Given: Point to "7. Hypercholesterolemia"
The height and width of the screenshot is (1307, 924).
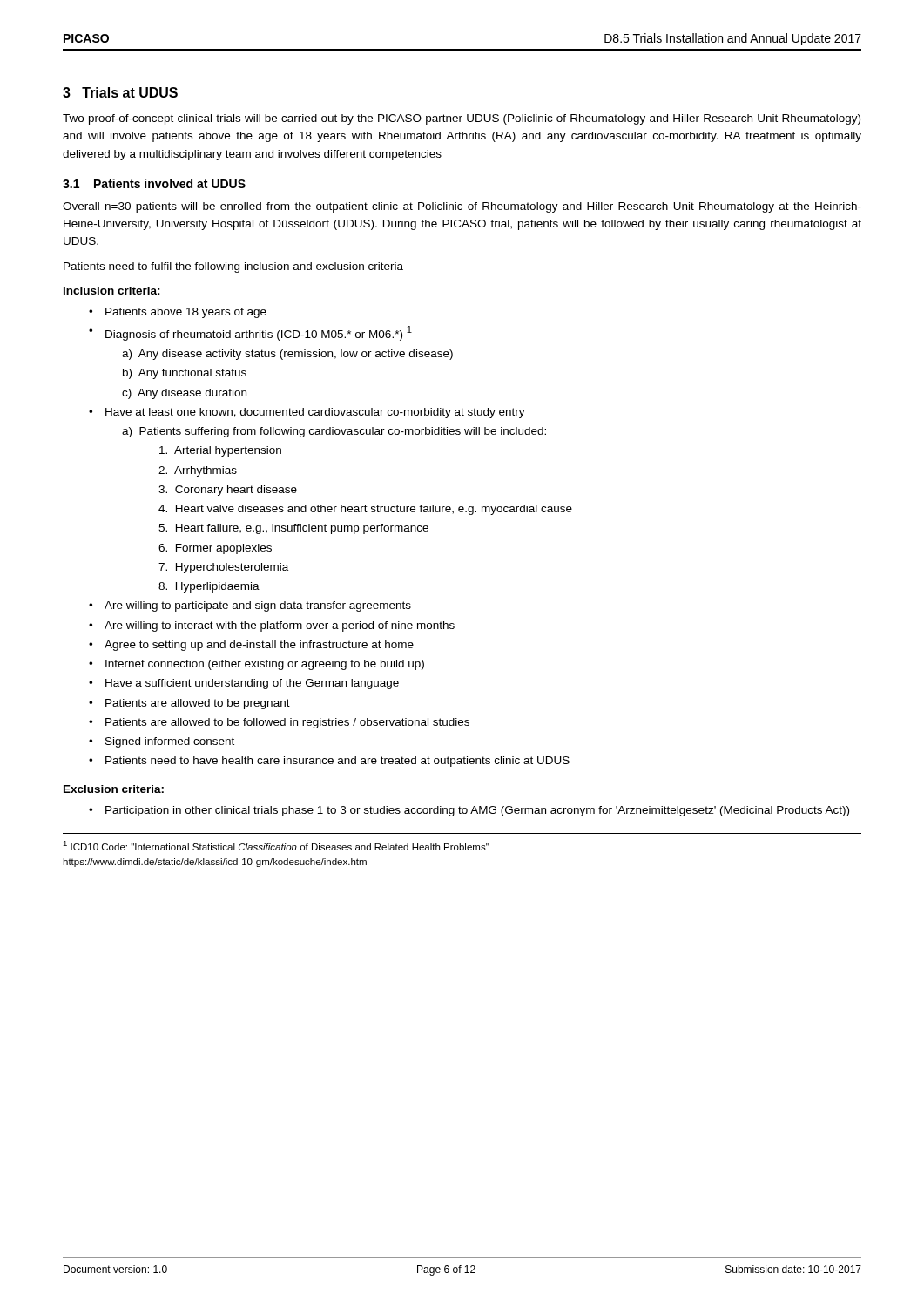Looking at the screenshot, I should pyautogui.click(x=224, y=567).
